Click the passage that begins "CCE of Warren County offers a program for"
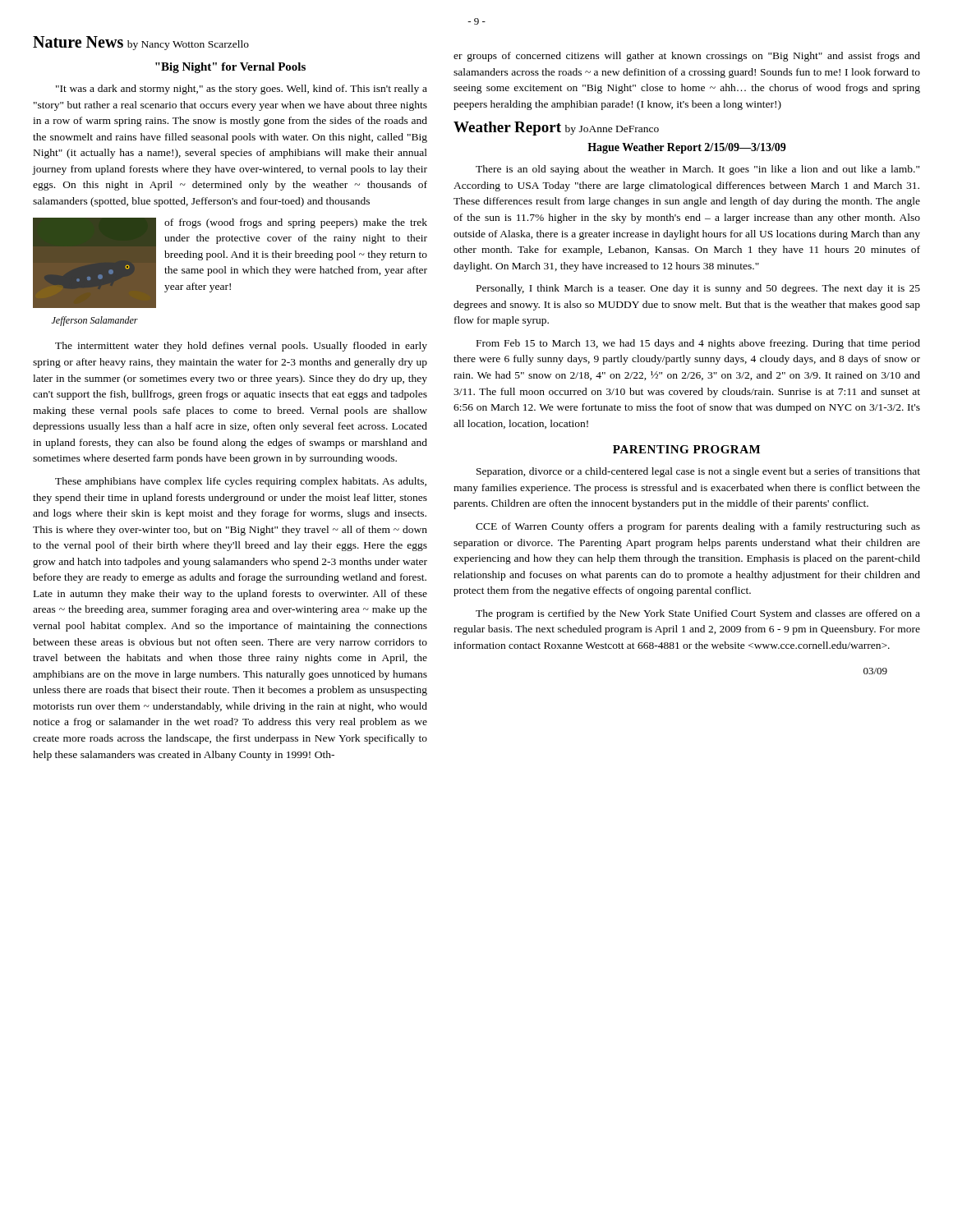953x1232 pixels. 687,558
